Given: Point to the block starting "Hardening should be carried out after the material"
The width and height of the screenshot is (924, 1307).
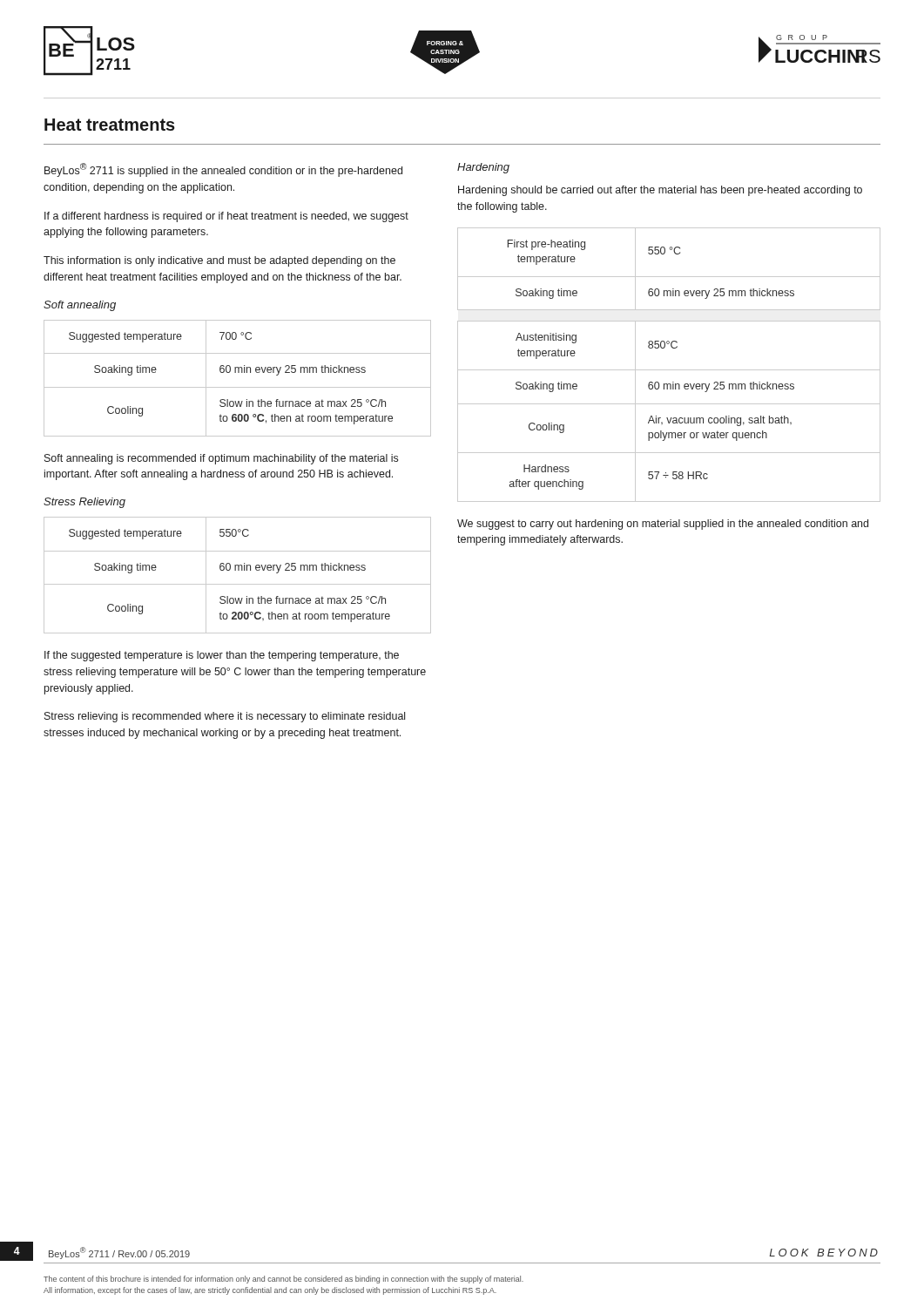Looking at the screenshot, I should 660,198.
